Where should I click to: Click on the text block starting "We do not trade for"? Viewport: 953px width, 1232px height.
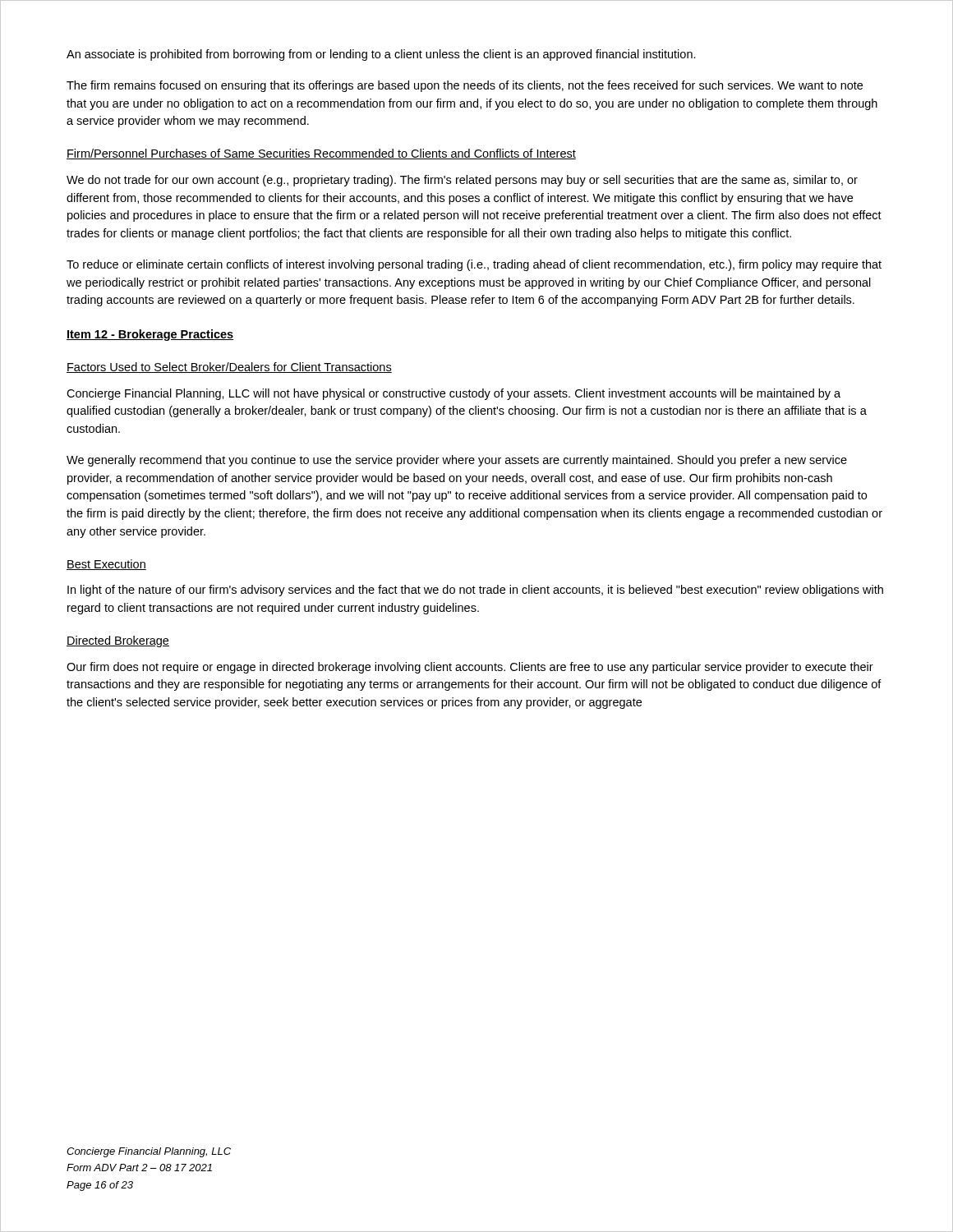point(474,206)
